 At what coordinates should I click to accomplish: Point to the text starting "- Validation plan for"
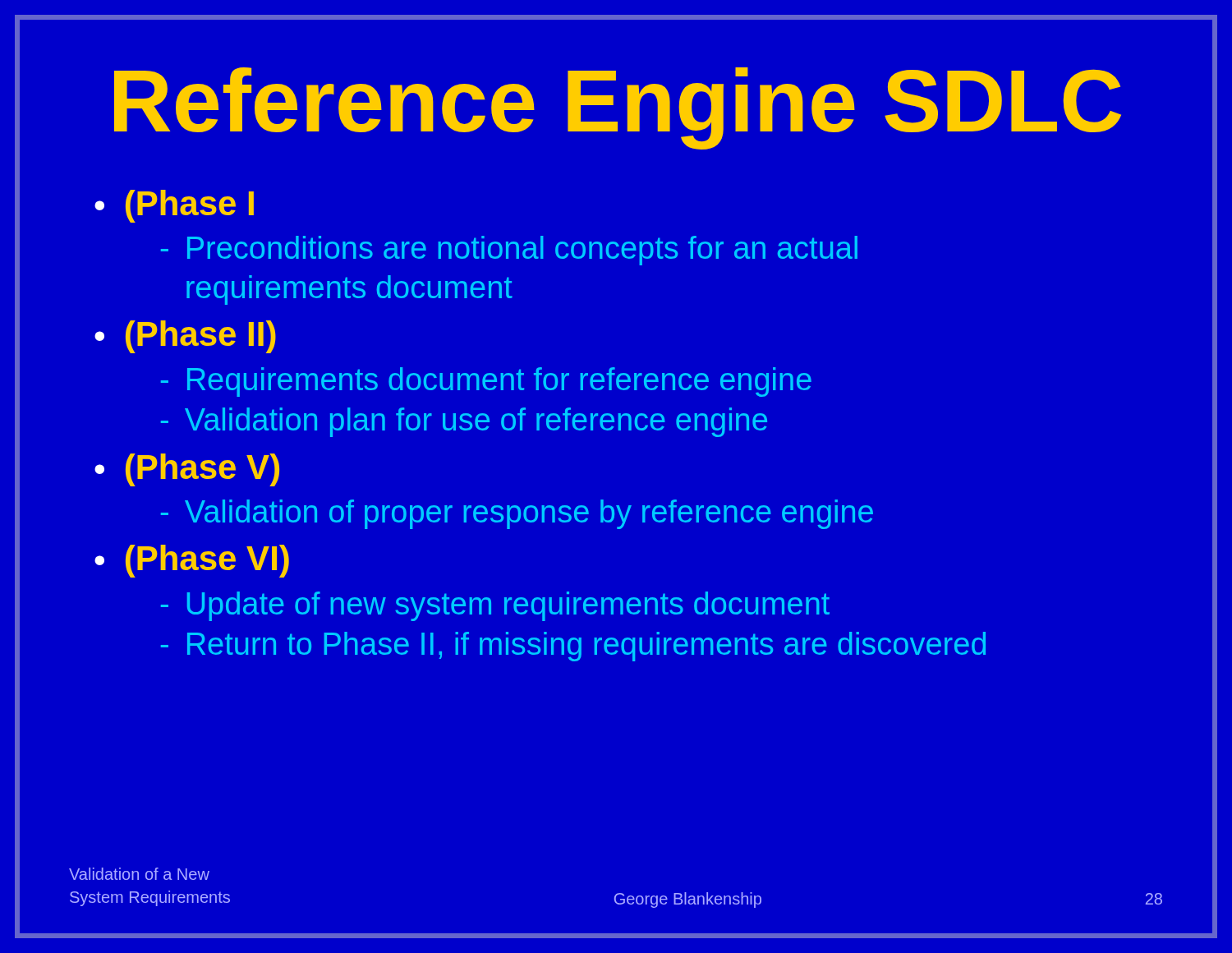(464, 421)
